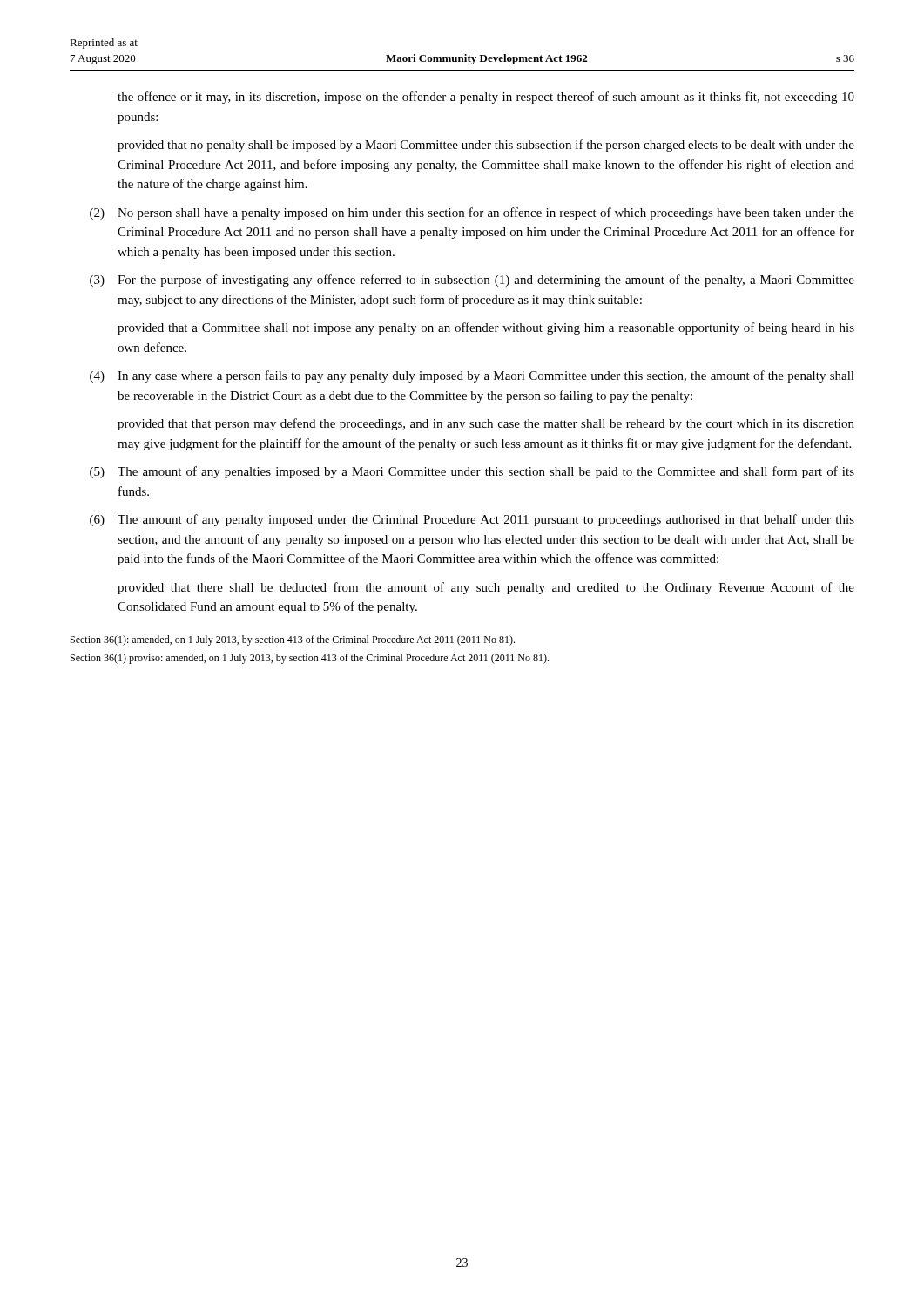Point to the block beginning "(6) The amount"

click(462, 539)
